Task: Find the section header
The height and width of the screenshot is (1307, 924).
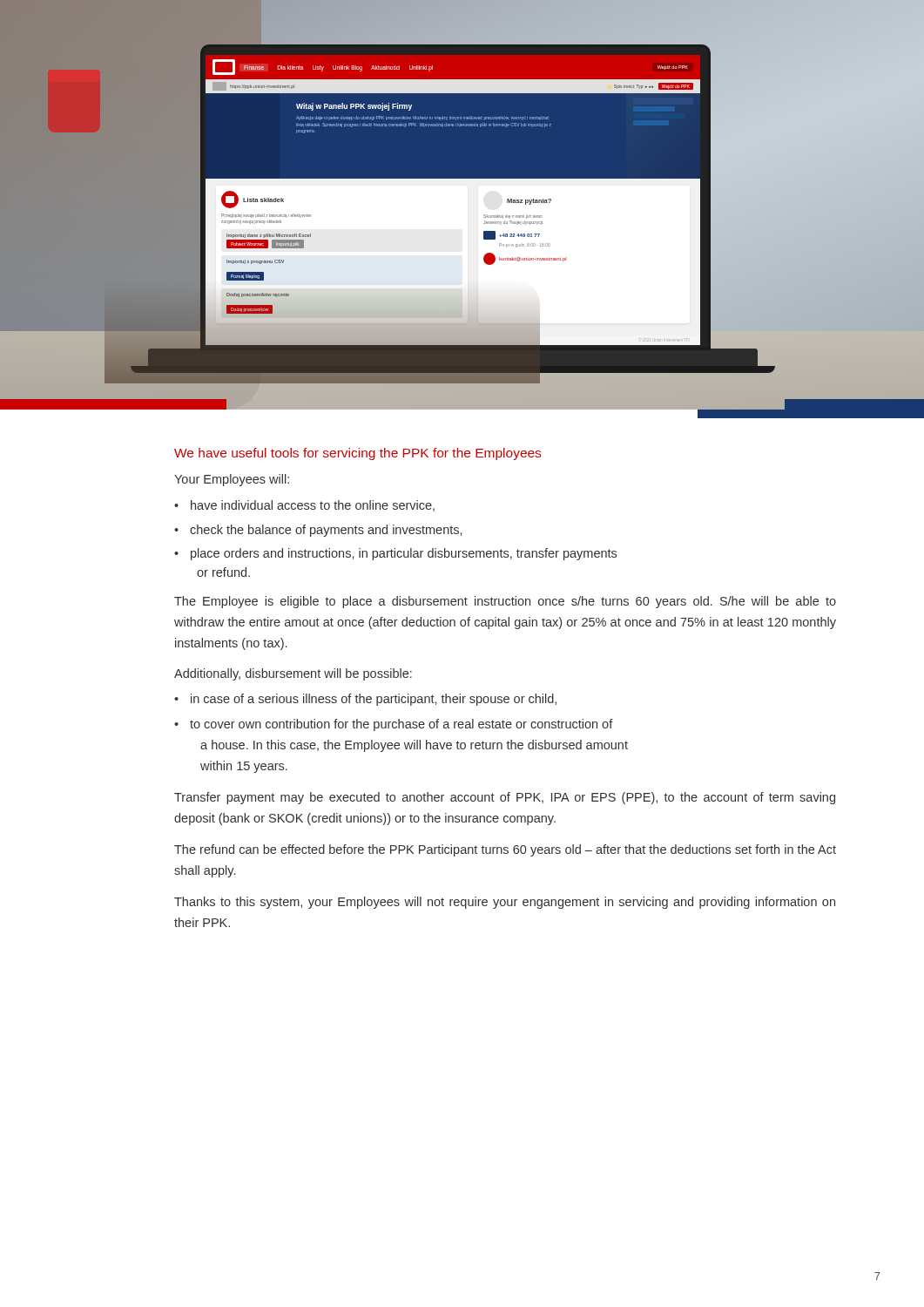Action: pyautogui.click(x=358, y=453)
